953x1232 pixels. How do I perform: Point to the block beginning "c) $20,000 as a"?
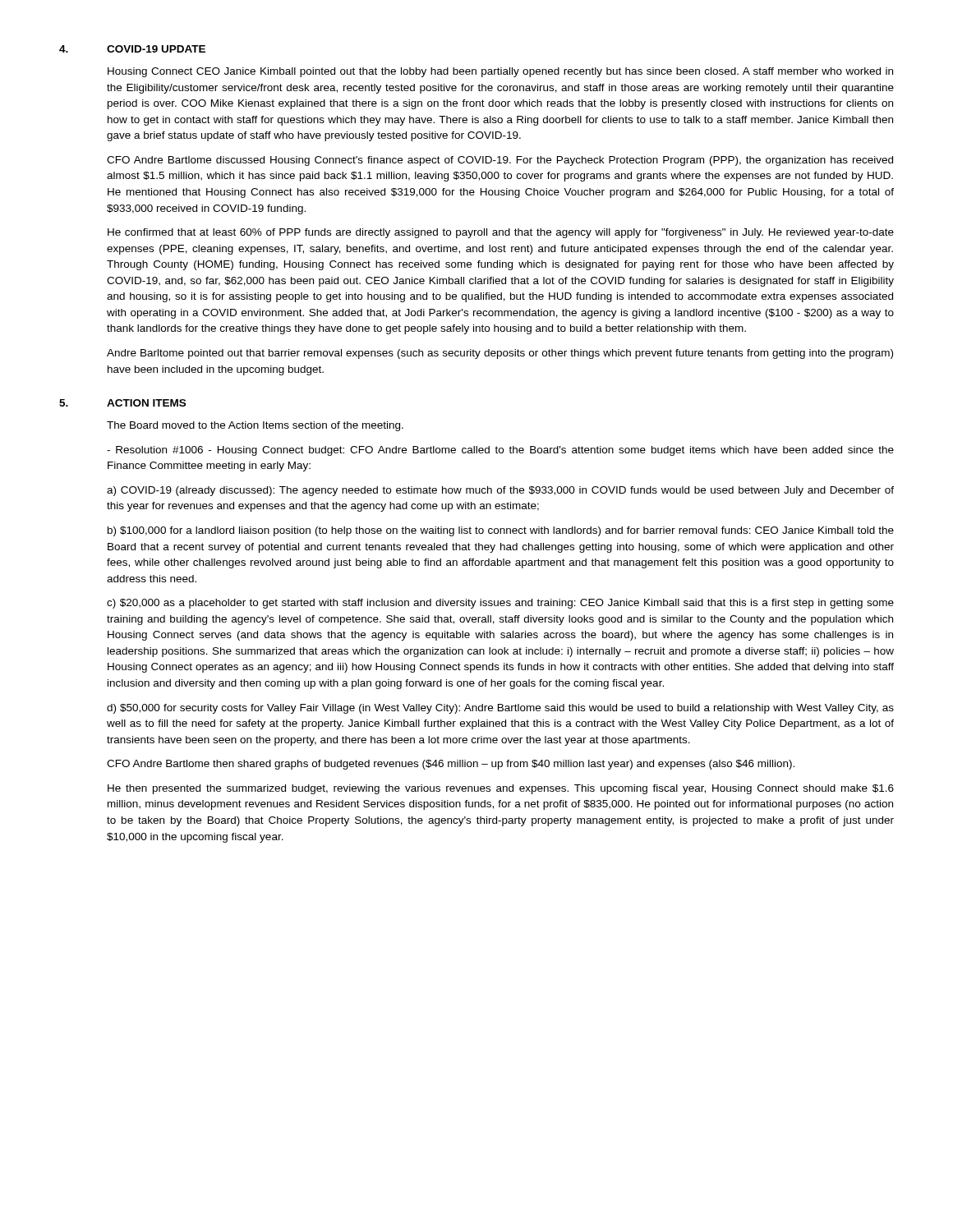[500, 643]
